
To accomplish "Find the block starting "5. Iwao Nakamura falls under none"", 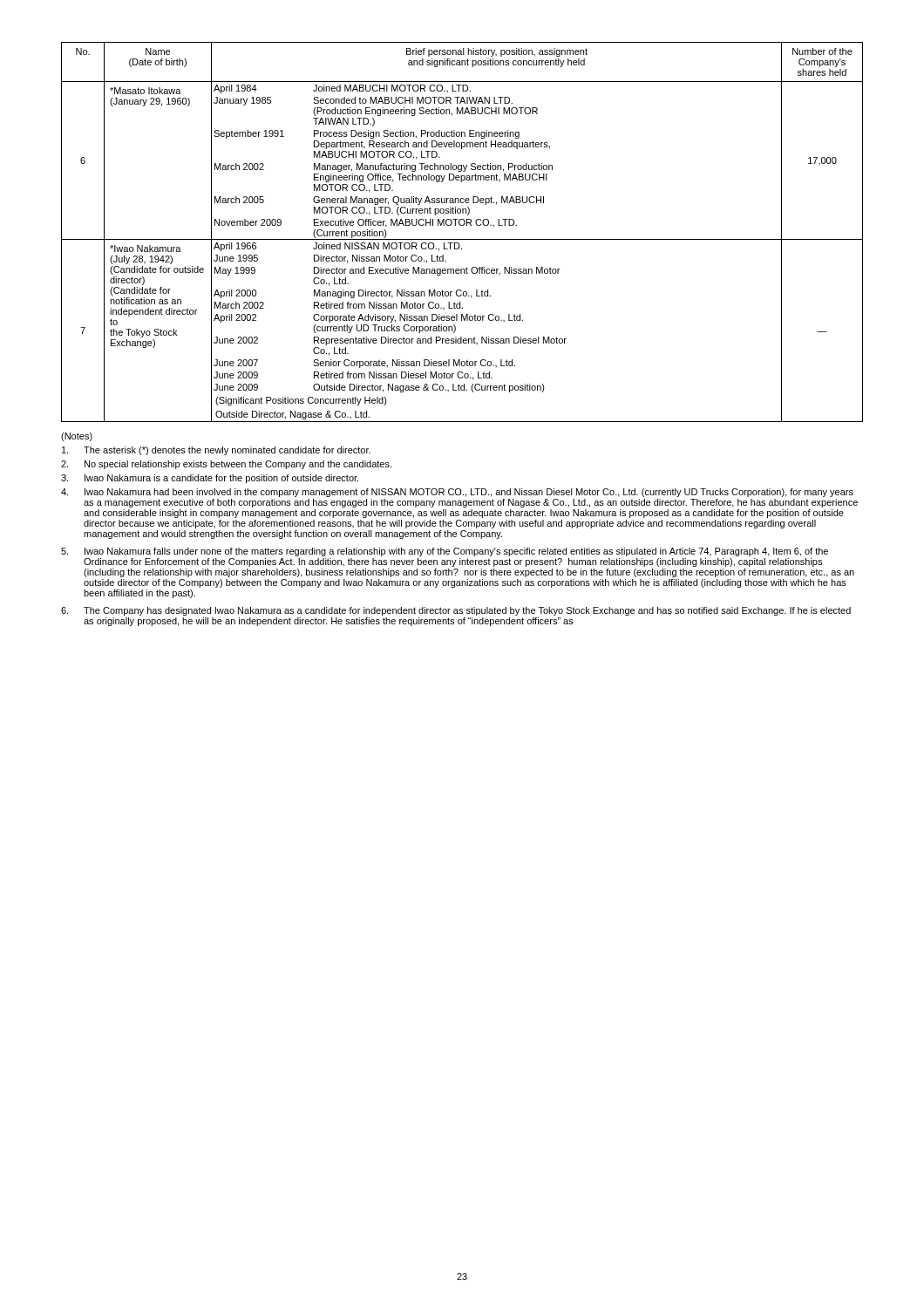I will [462, 572].
